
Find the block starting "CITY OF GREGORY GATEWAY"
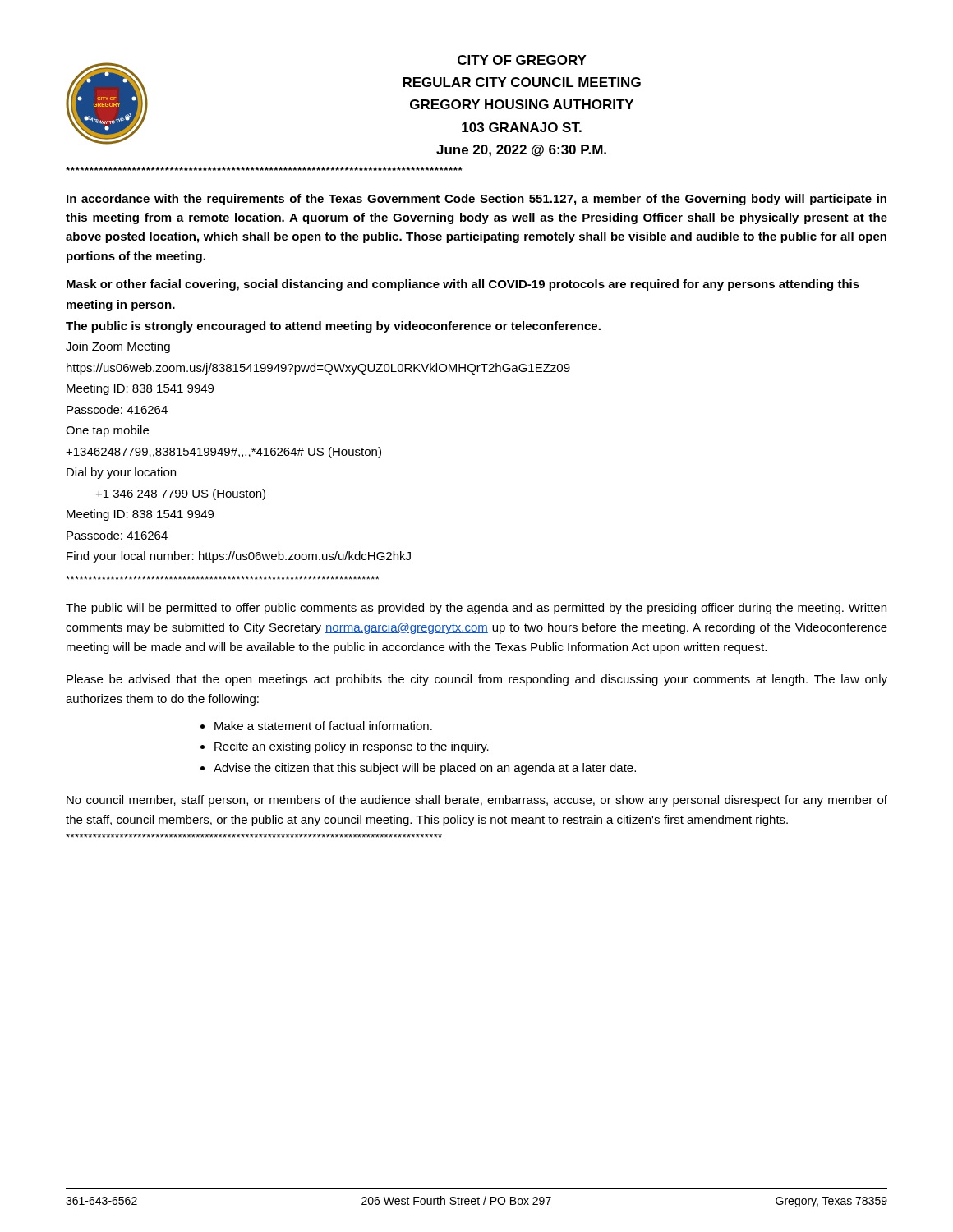[x=476, y=105]
